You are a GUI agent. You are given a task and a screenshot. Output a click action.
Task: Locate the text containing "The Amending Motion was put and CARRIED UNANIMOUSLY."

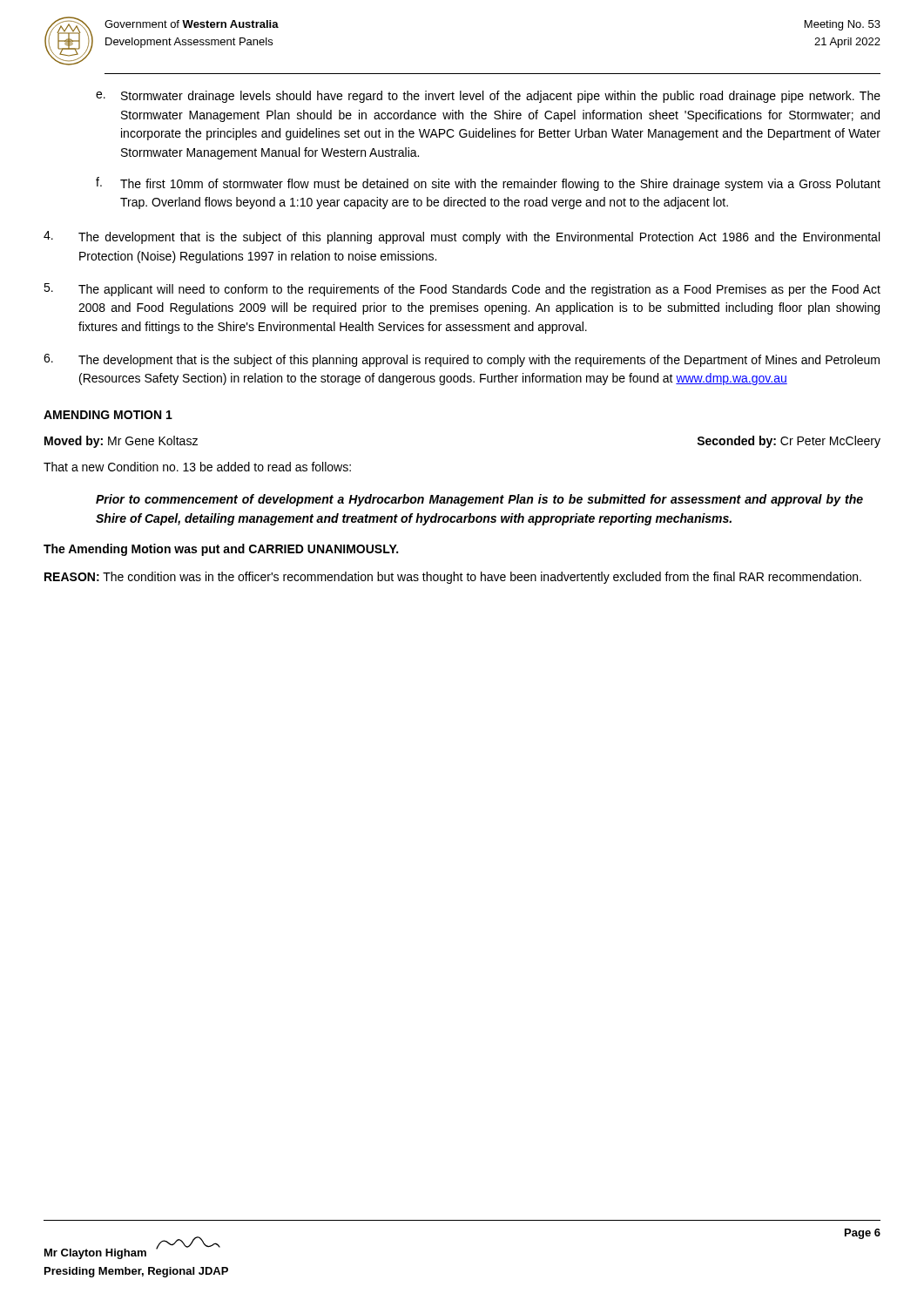[x=221, y=549]
